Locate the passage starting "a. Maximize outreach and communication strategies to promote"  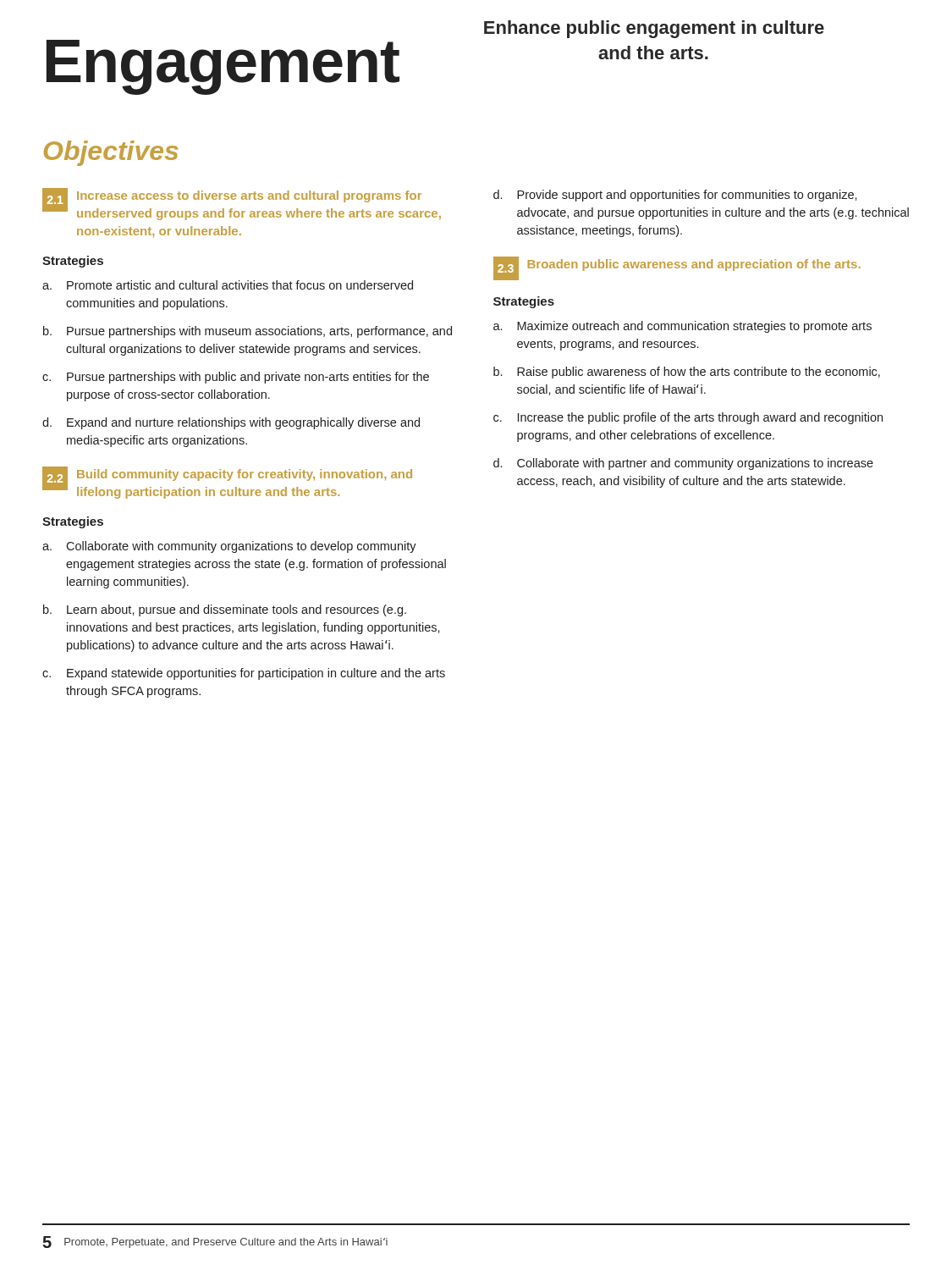(701, 335)
